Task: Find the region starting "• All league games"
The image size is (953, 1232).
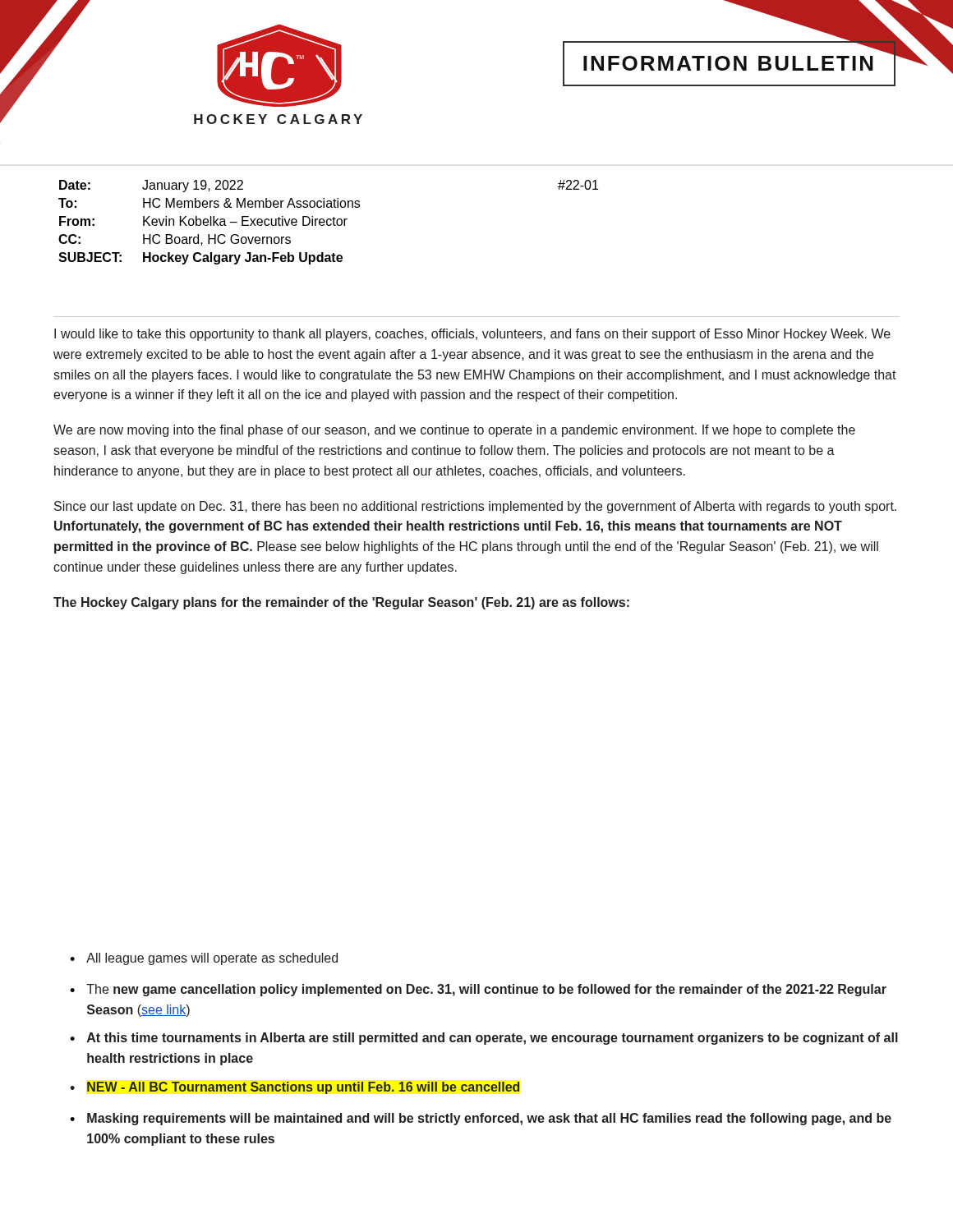Action: (x=204, y=960)
